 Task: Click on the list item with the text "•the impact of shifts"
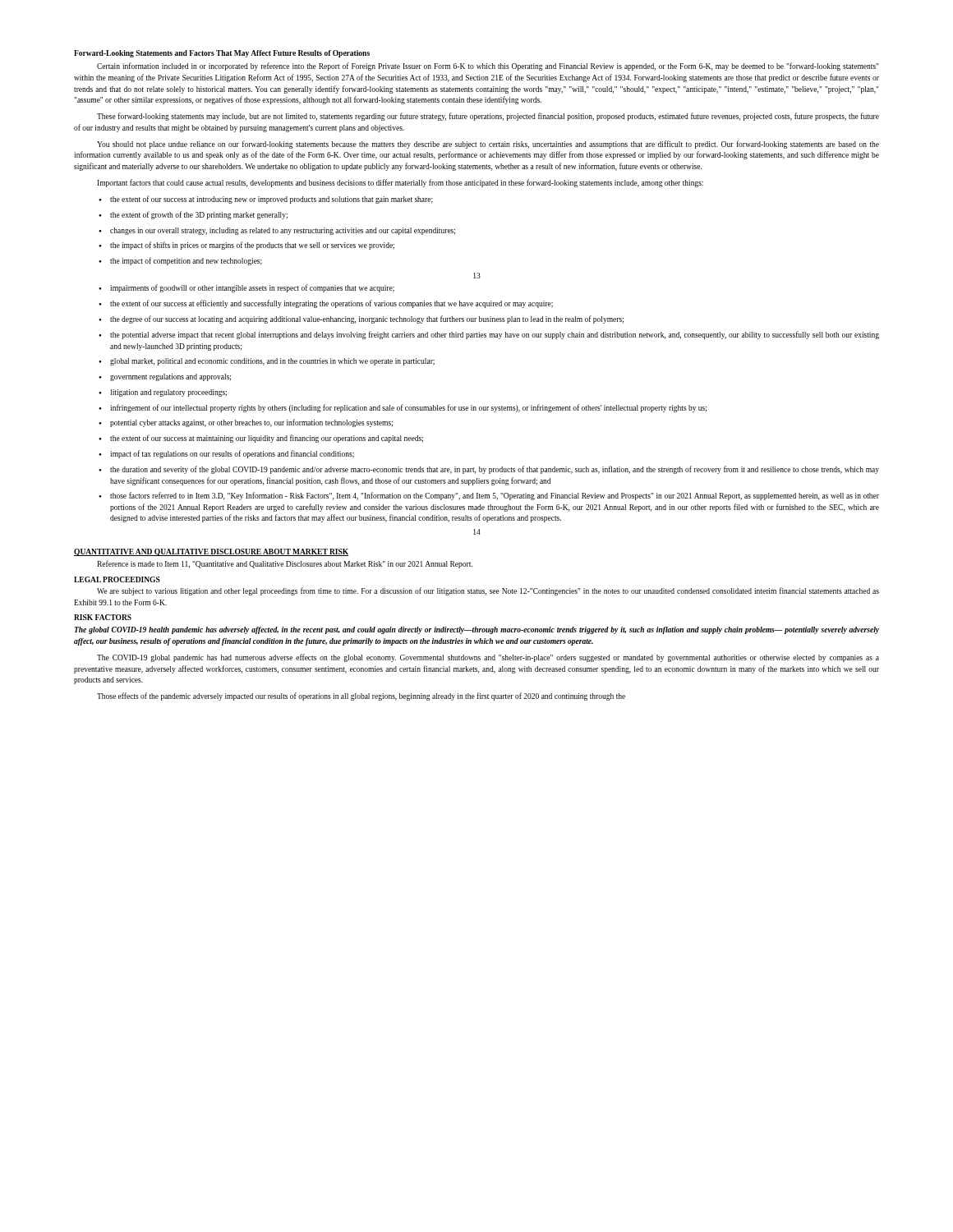[x=246, y=246]
